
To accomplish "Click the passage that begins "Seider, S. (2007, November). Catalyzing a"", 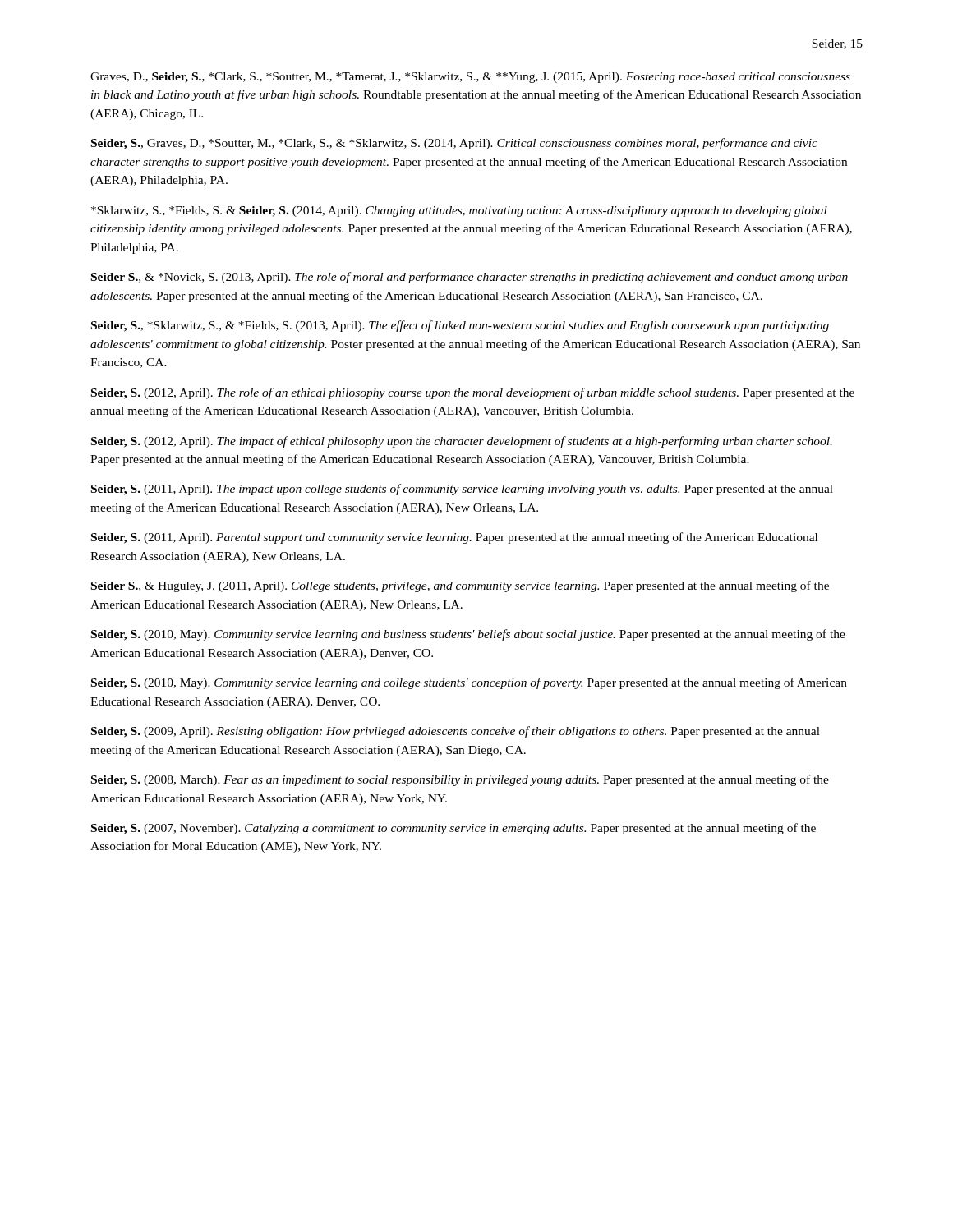I will (476, 837).
